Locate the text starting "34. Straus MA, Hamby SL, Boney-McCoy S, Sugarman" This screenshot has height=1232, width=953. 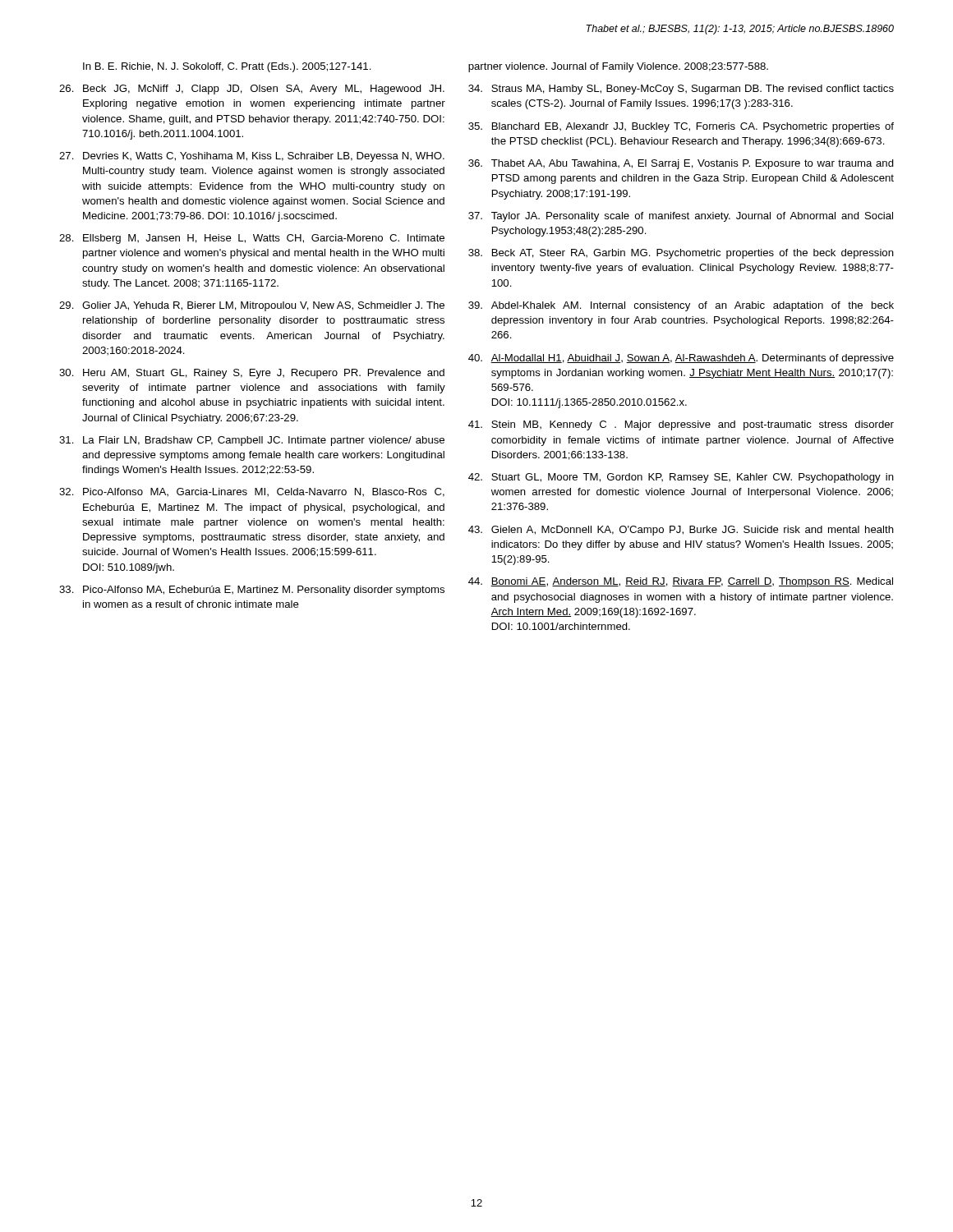[681, 96]
